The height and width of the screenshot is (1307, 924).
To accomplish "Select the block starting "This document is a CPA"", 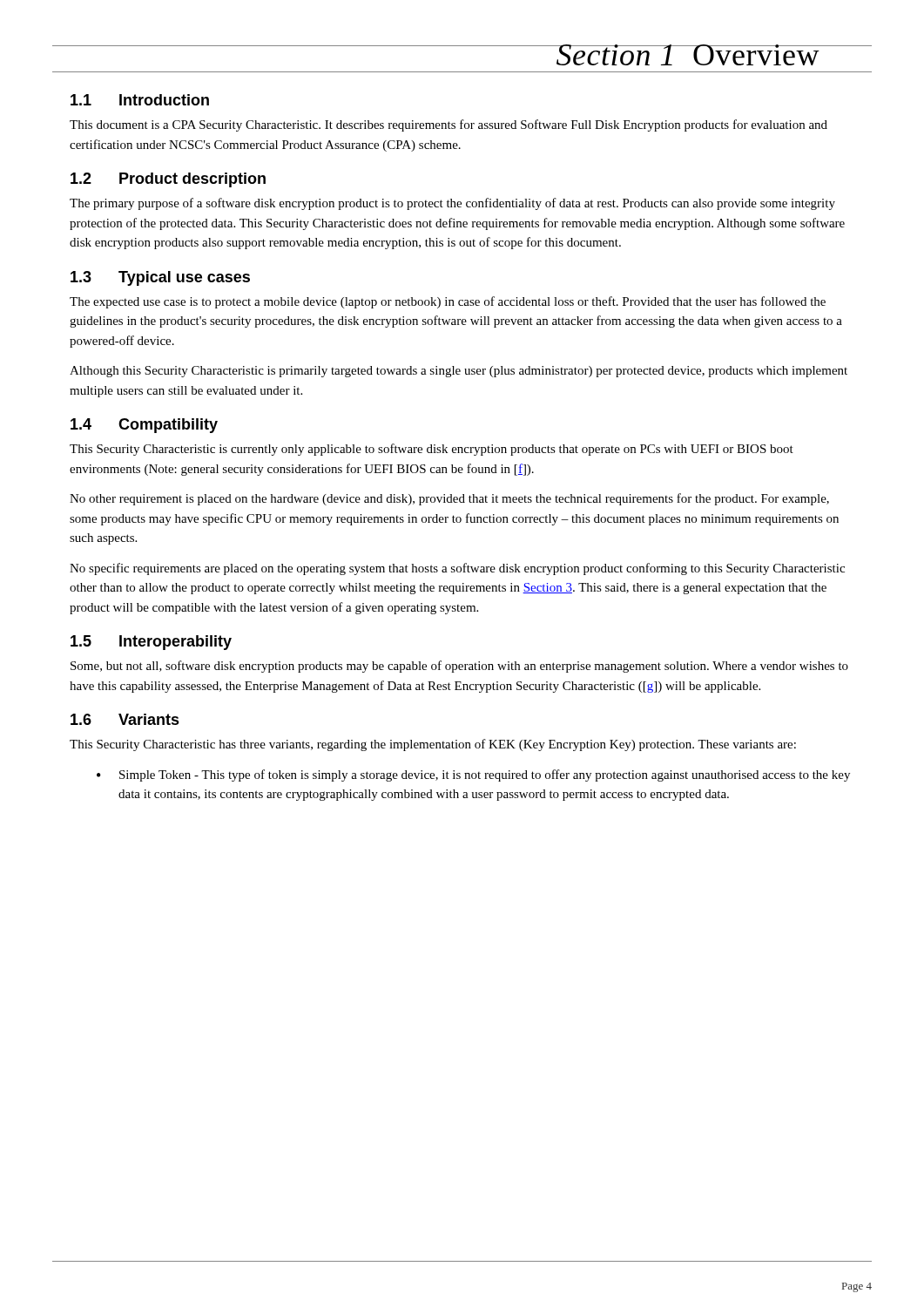I will (462, 135).
